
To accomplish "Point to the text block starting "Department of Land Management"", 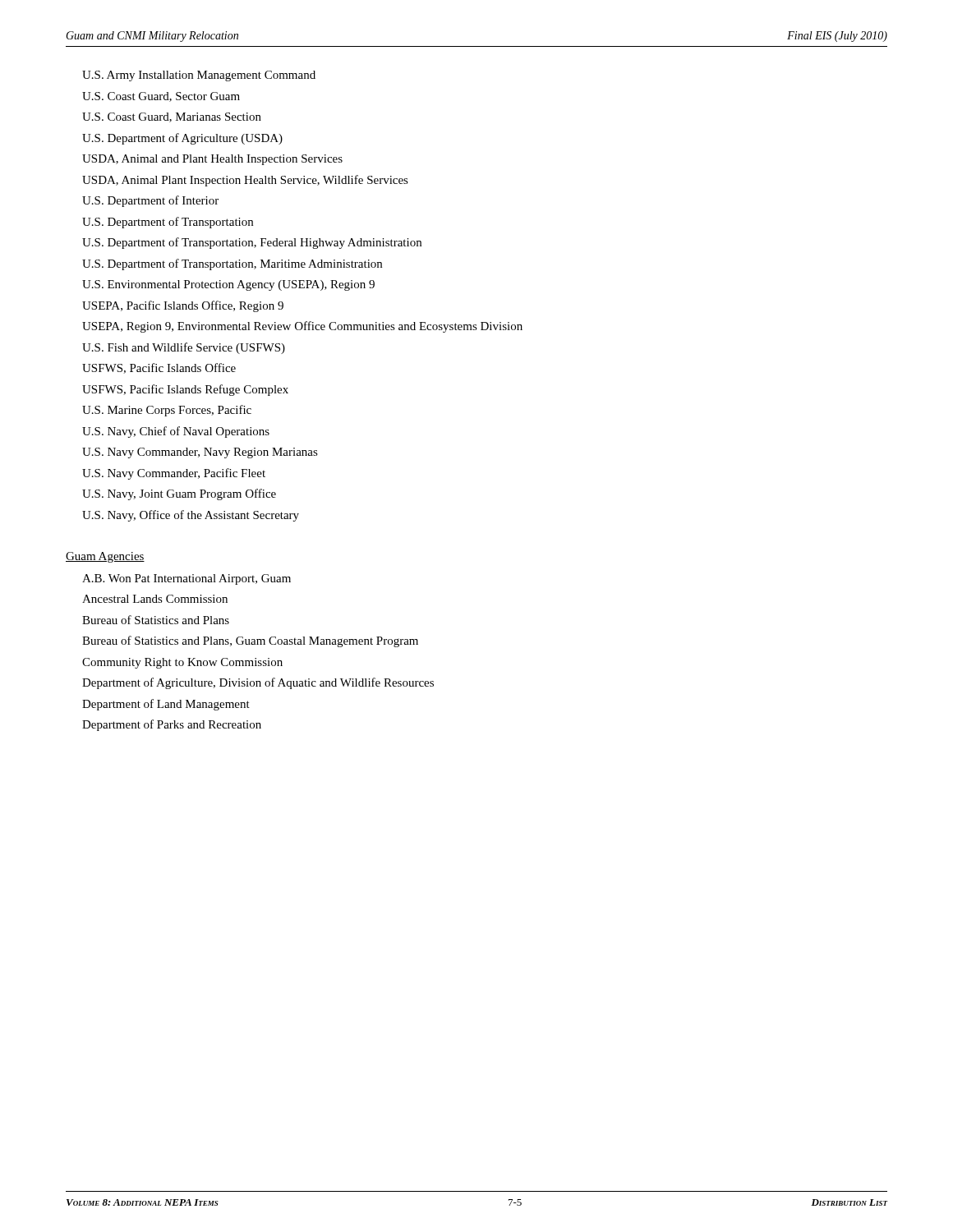I will pos(166,703).
